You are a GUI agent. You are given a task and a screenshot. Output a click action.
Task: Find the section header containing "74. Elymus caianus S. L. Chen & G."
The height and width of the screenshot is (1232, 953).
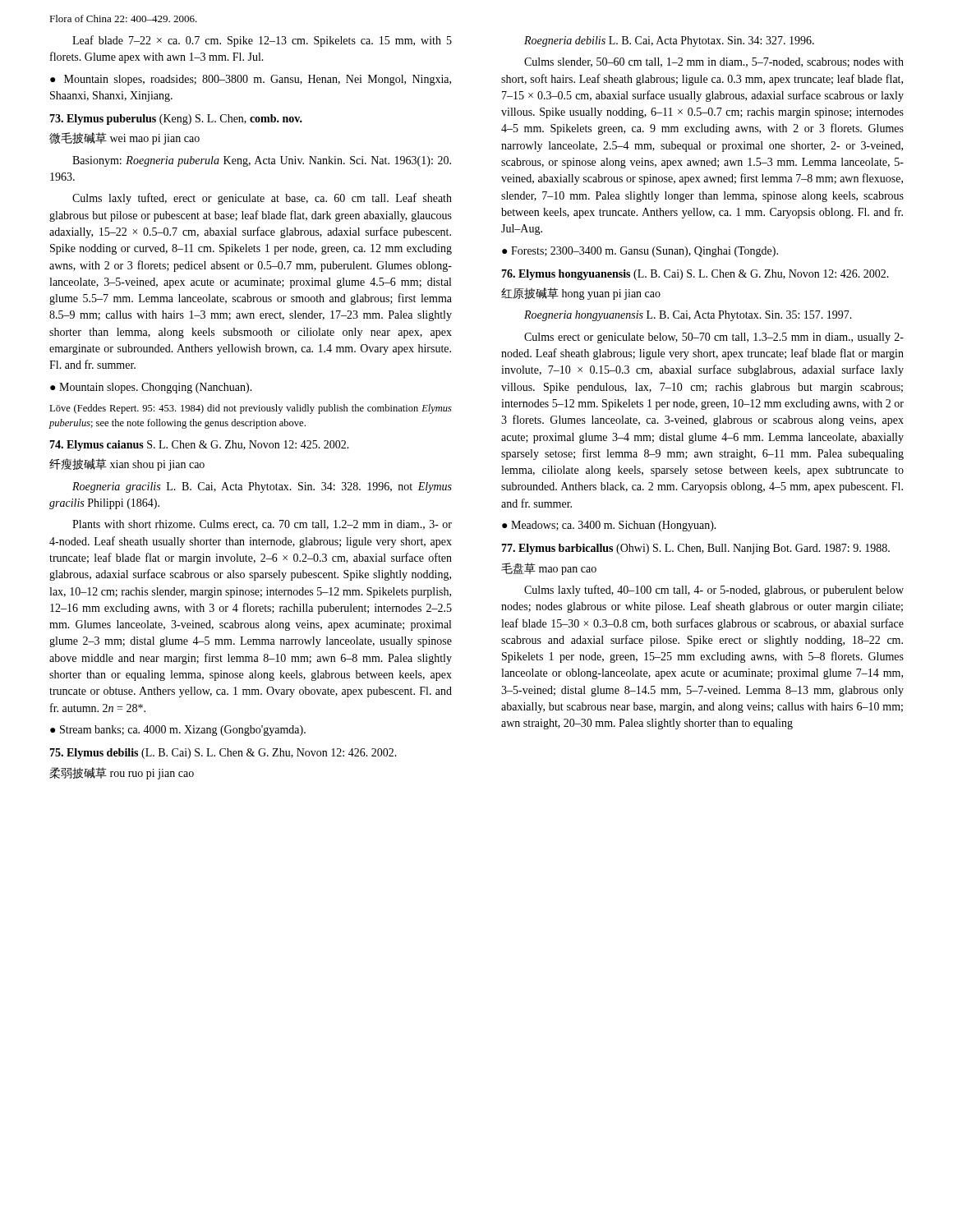coord(251,445)
